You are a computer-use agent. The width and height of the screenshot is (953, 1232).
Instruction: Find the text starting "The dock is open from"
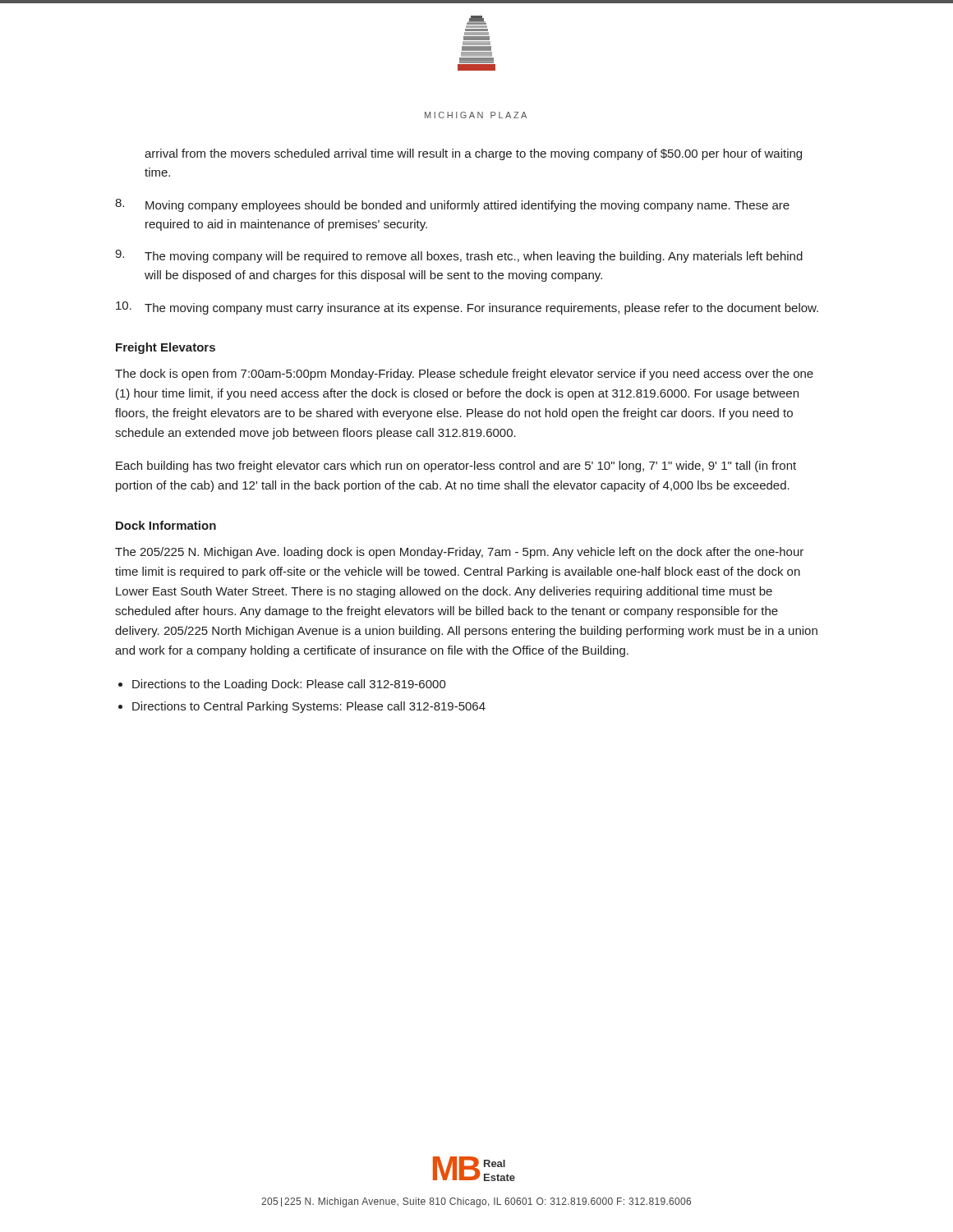point(464,403)
